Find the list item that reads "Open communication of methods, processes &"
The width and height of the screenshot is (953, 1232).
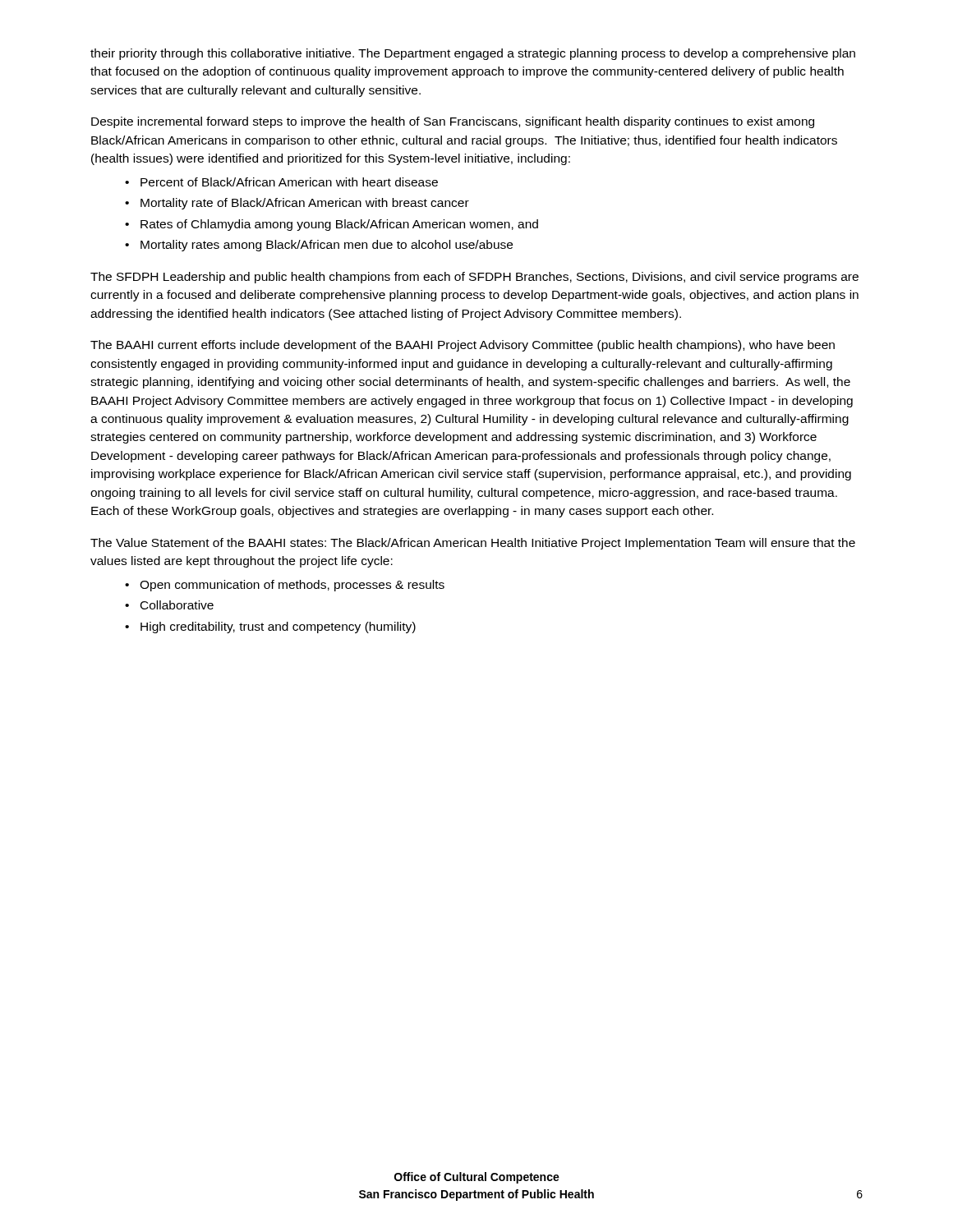pos(292,584)
